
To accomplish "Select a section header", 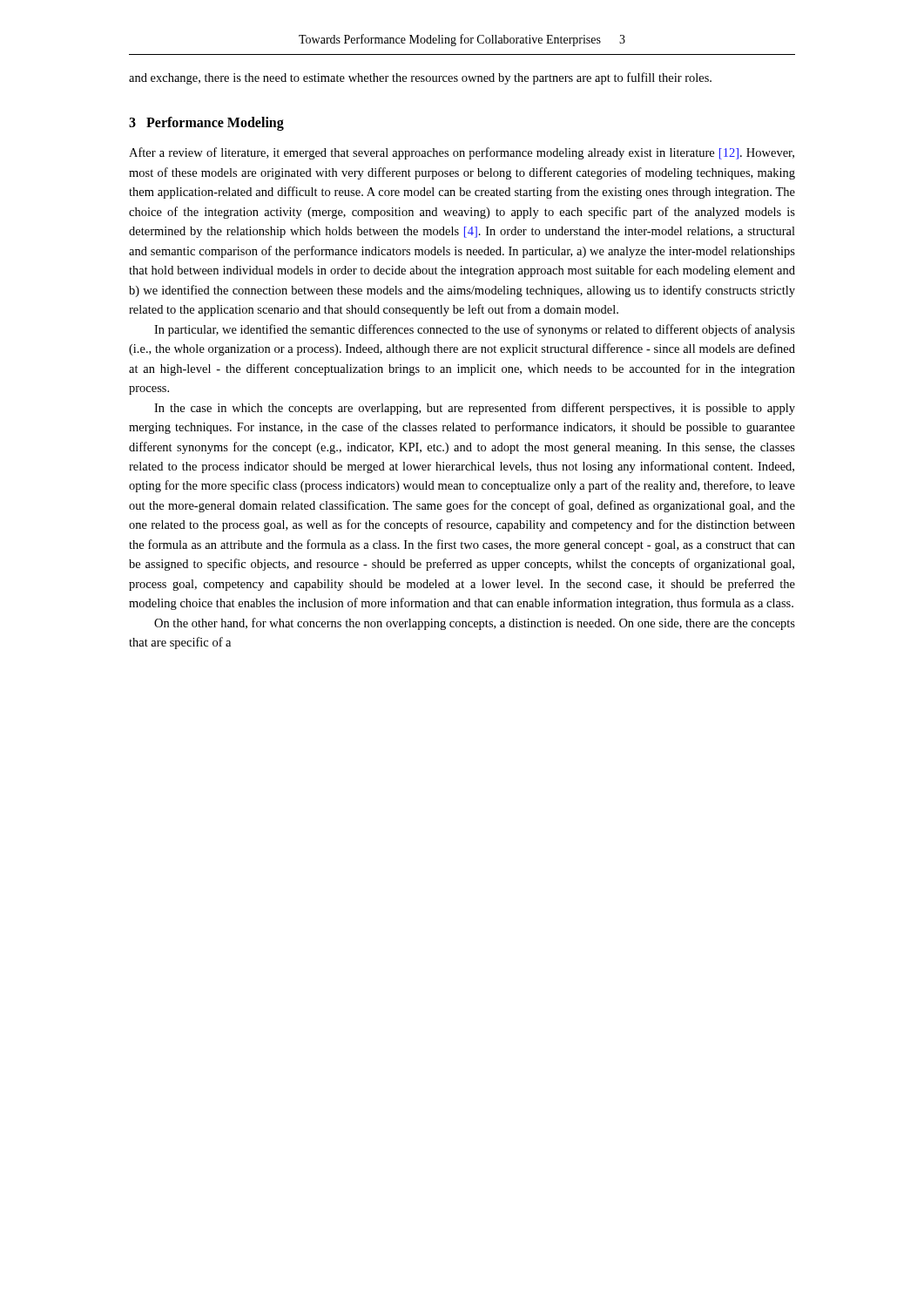I will [206, 123].
